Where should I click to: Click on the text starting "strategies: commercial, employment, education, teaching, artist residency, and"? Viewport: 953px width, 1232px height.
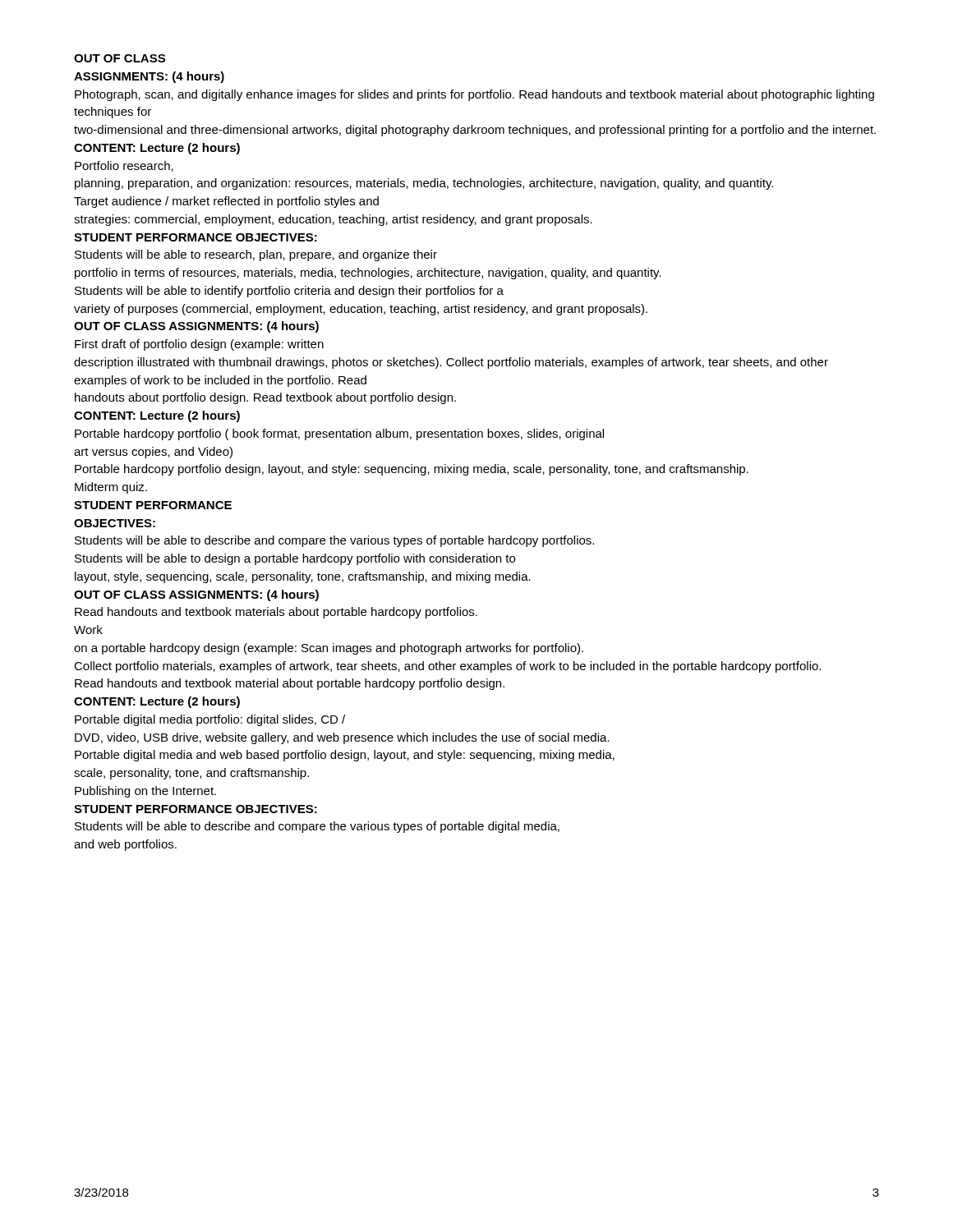(333, 219)
